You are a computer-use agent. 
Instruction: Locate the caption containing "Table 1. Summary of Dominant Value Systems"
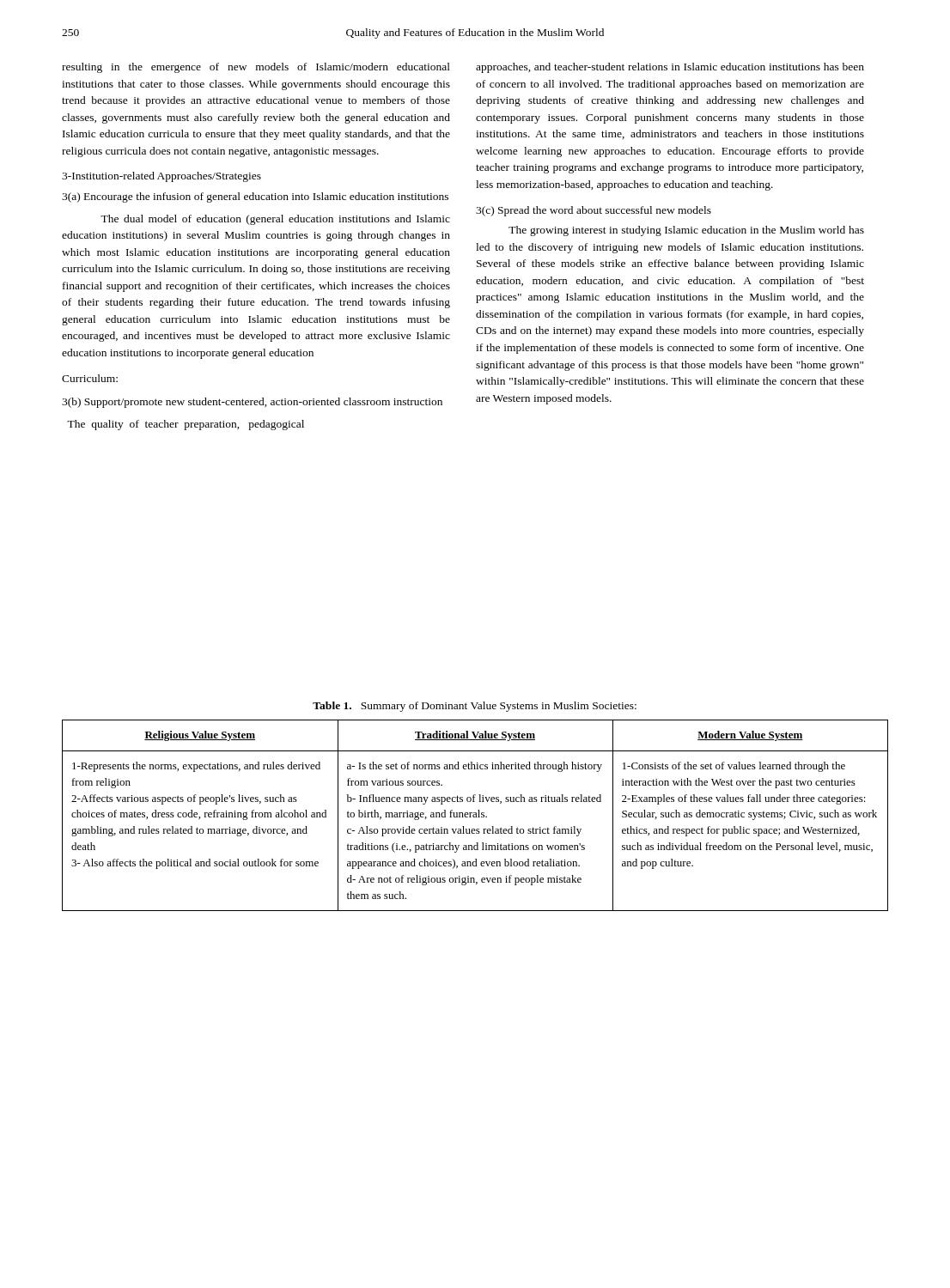(x=475, y=705)
